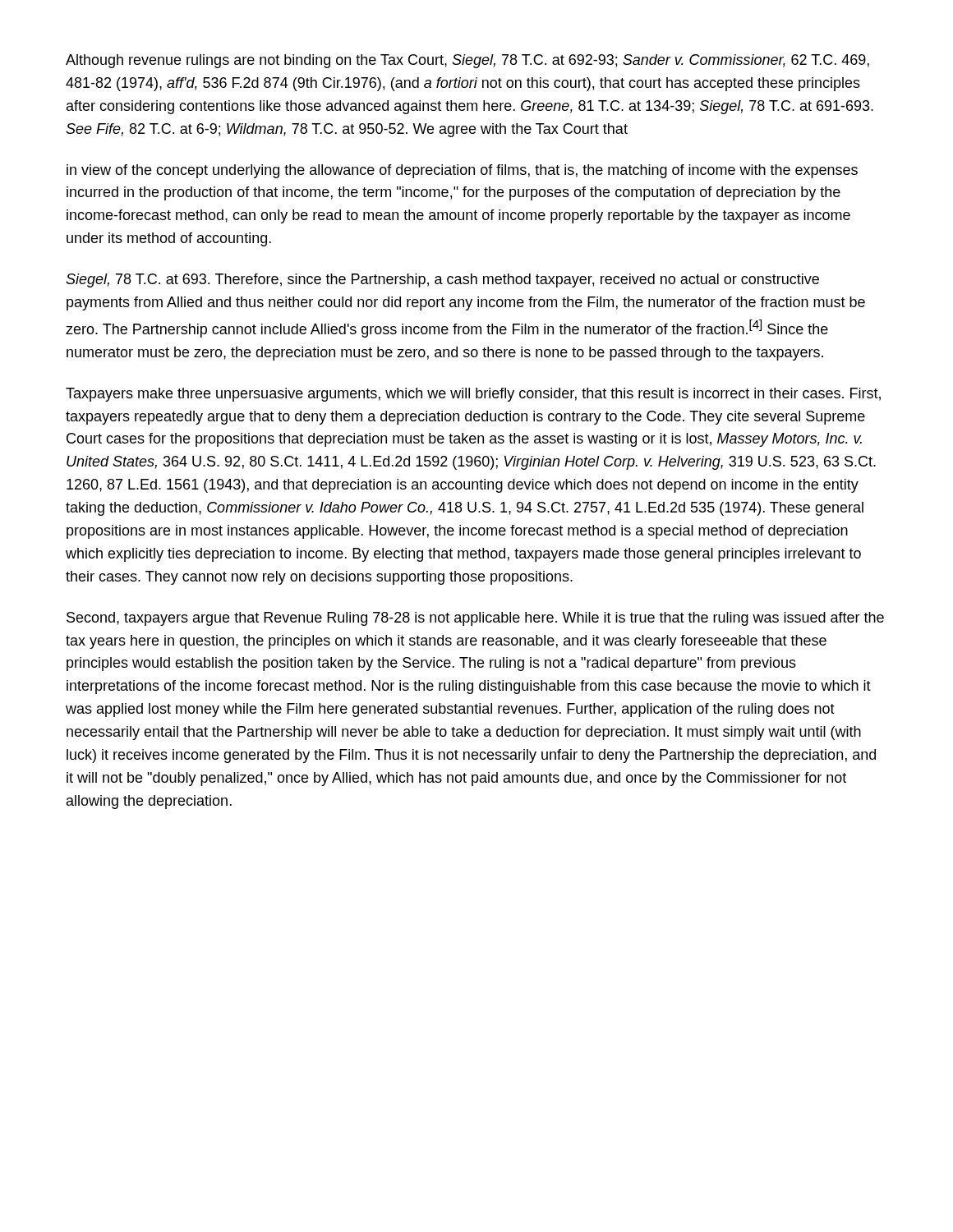Locate the block of text that opens with "Taxpayers make three unpersuasive arguments,"
Viewport: 953px width, 1232px height.
coord(474,485)
